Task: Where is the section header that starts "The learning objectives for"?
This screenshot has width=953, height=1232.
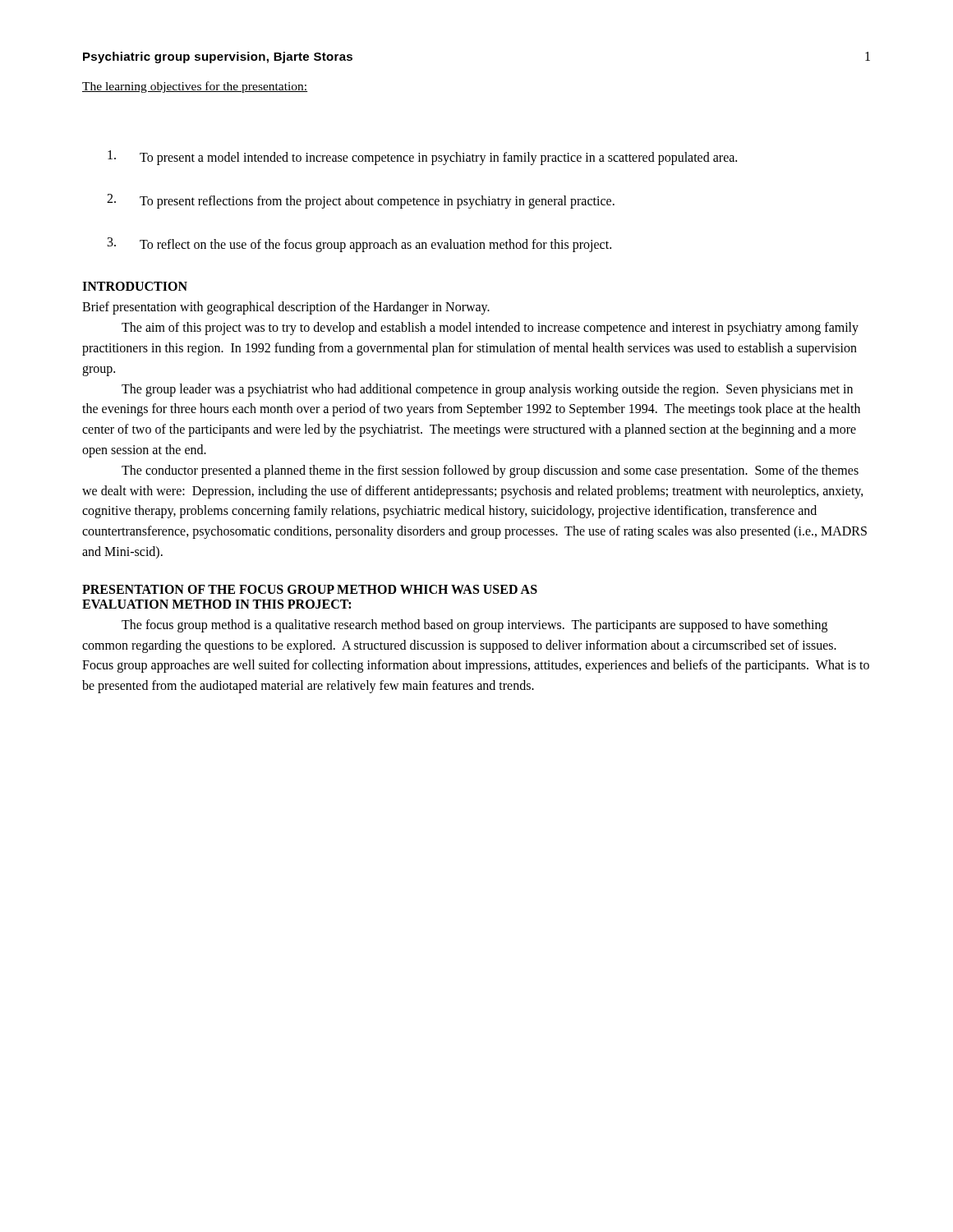Action: [x=195, y=86]
